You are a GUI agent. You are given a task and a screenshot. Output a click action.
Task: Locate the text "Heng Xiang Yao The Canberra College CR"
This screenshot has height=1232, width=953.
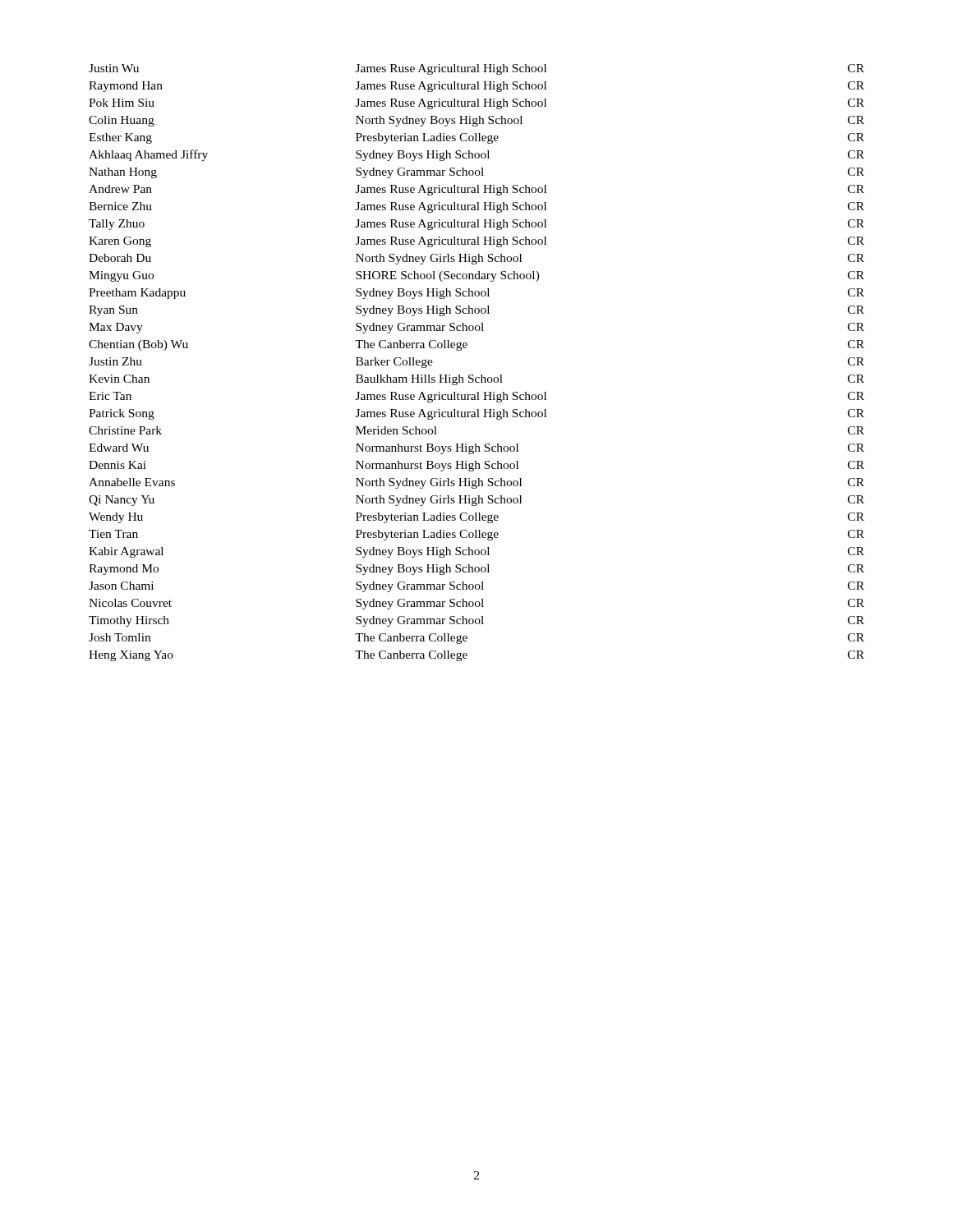click(476, 654)
